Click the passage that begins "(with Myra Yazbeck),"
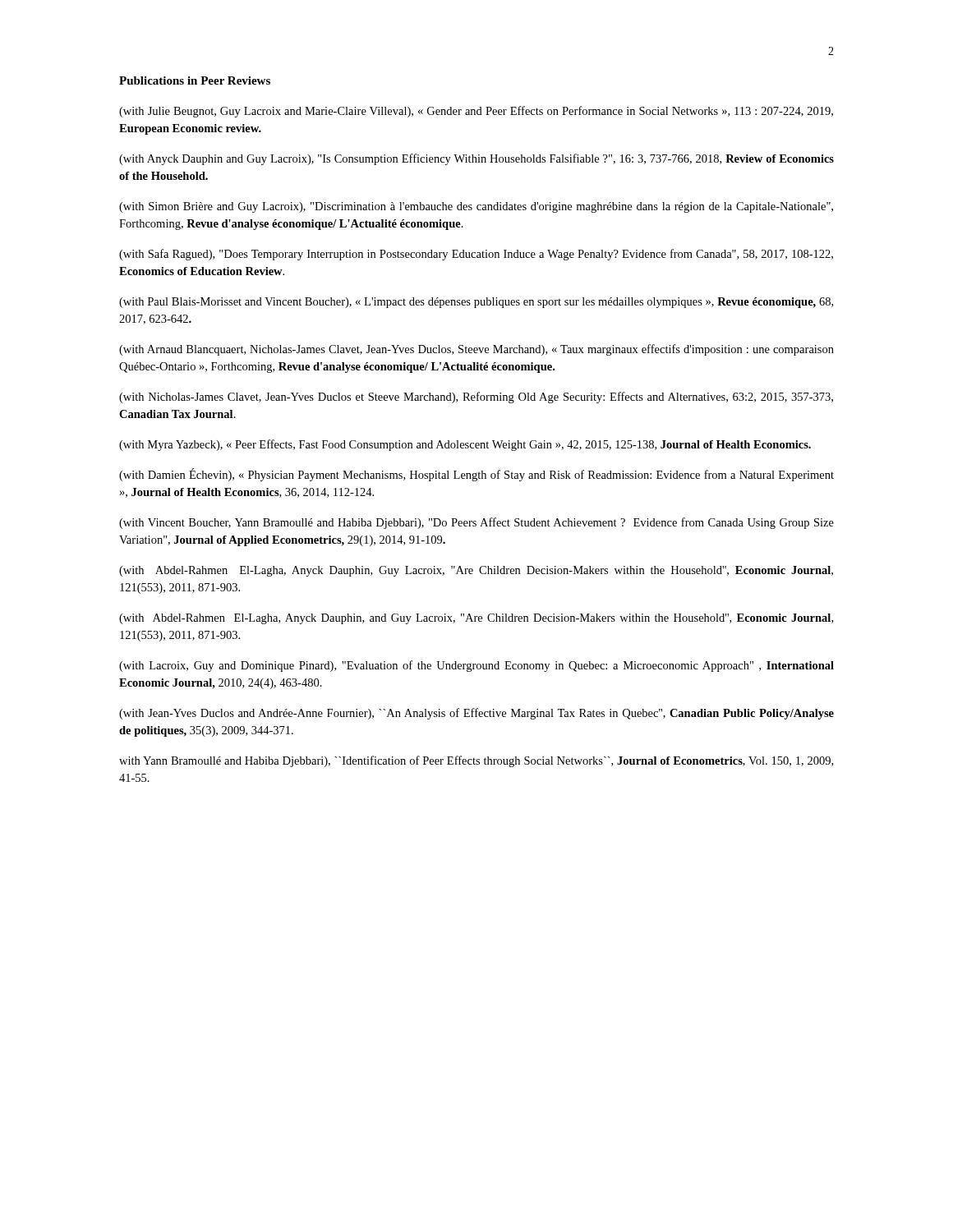This screenshot has height=1232, width=953. (465, 445)
